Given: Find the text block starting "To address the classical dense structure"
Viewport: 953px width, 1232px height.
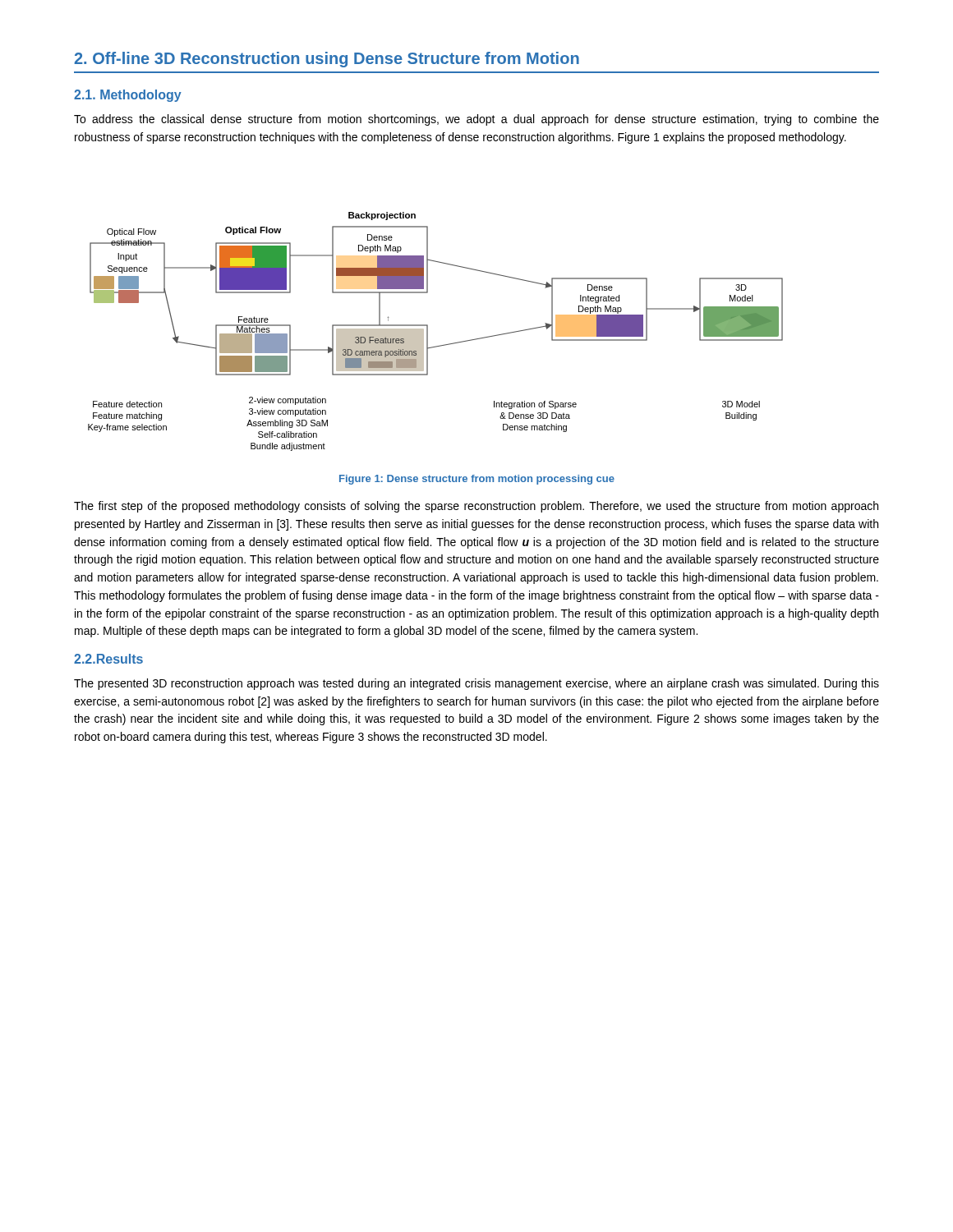Looking at the screenshot, I should 476,128.
